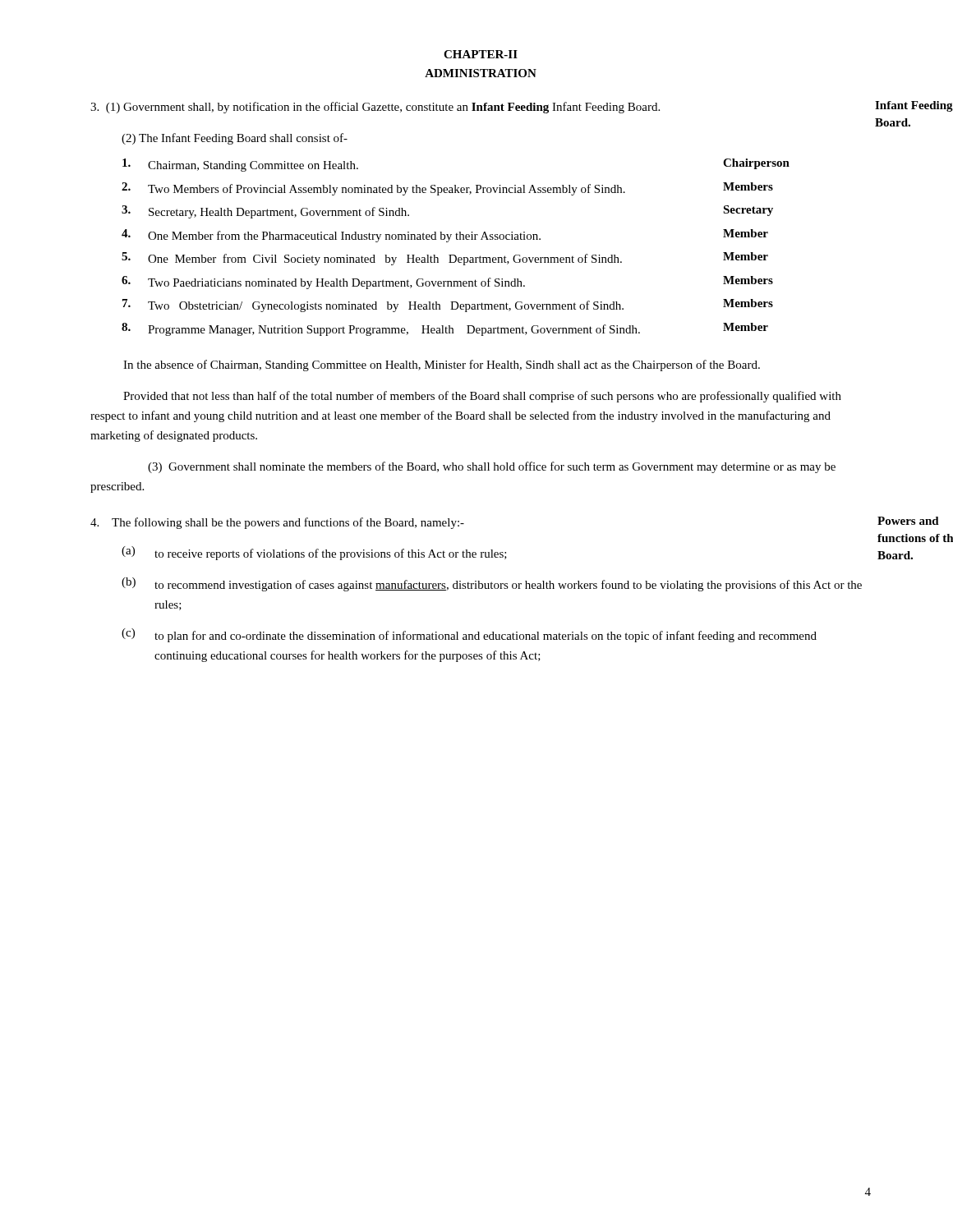Find the block on this page that starts "(a) to receive reports of violations"

(496, 554)
